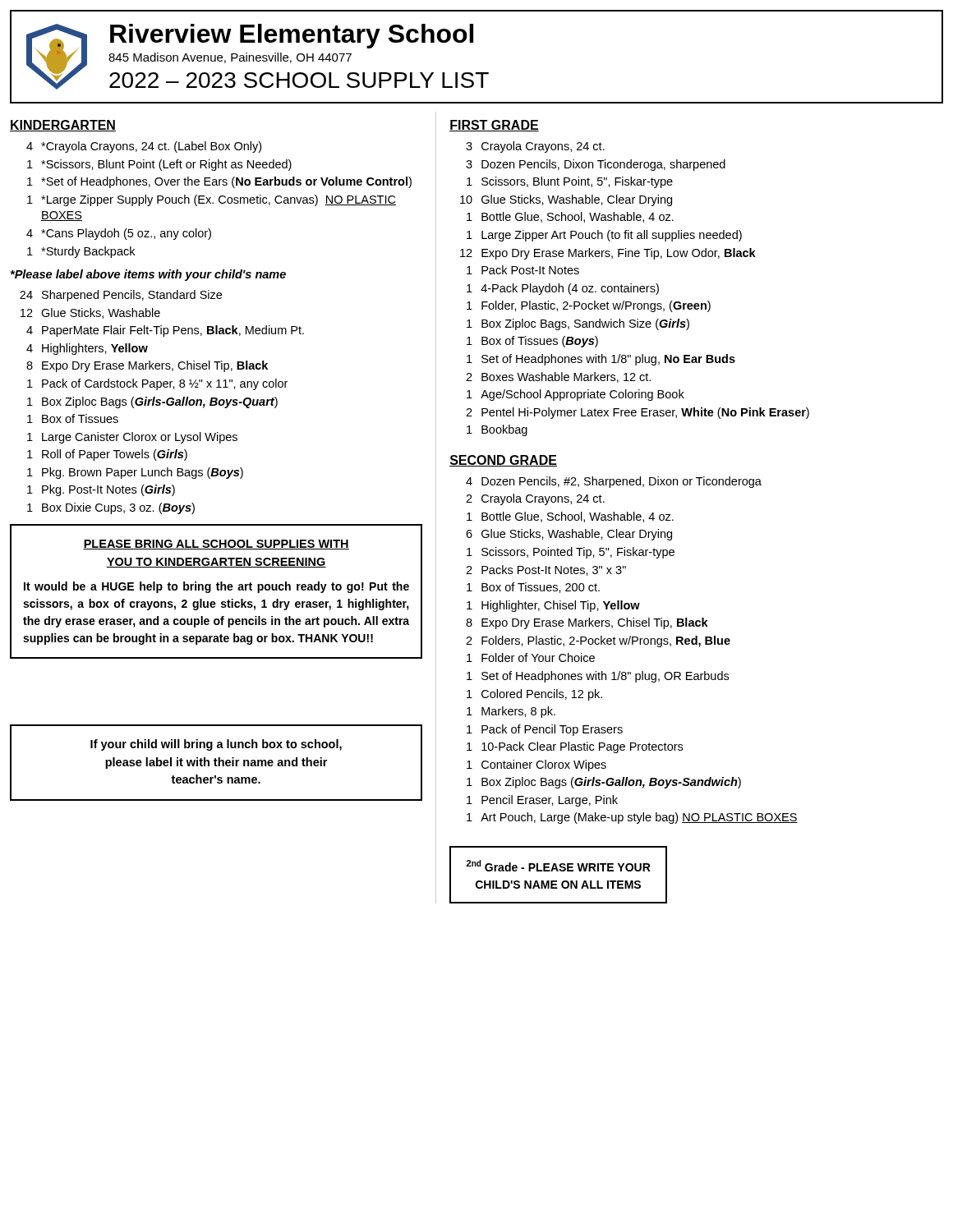The image size is (953, 1232).
Task: Navigate to the region starting "3Dozen Pencils, Dixon Ticonderoga, sharpened"
Action: pos(696,165)
